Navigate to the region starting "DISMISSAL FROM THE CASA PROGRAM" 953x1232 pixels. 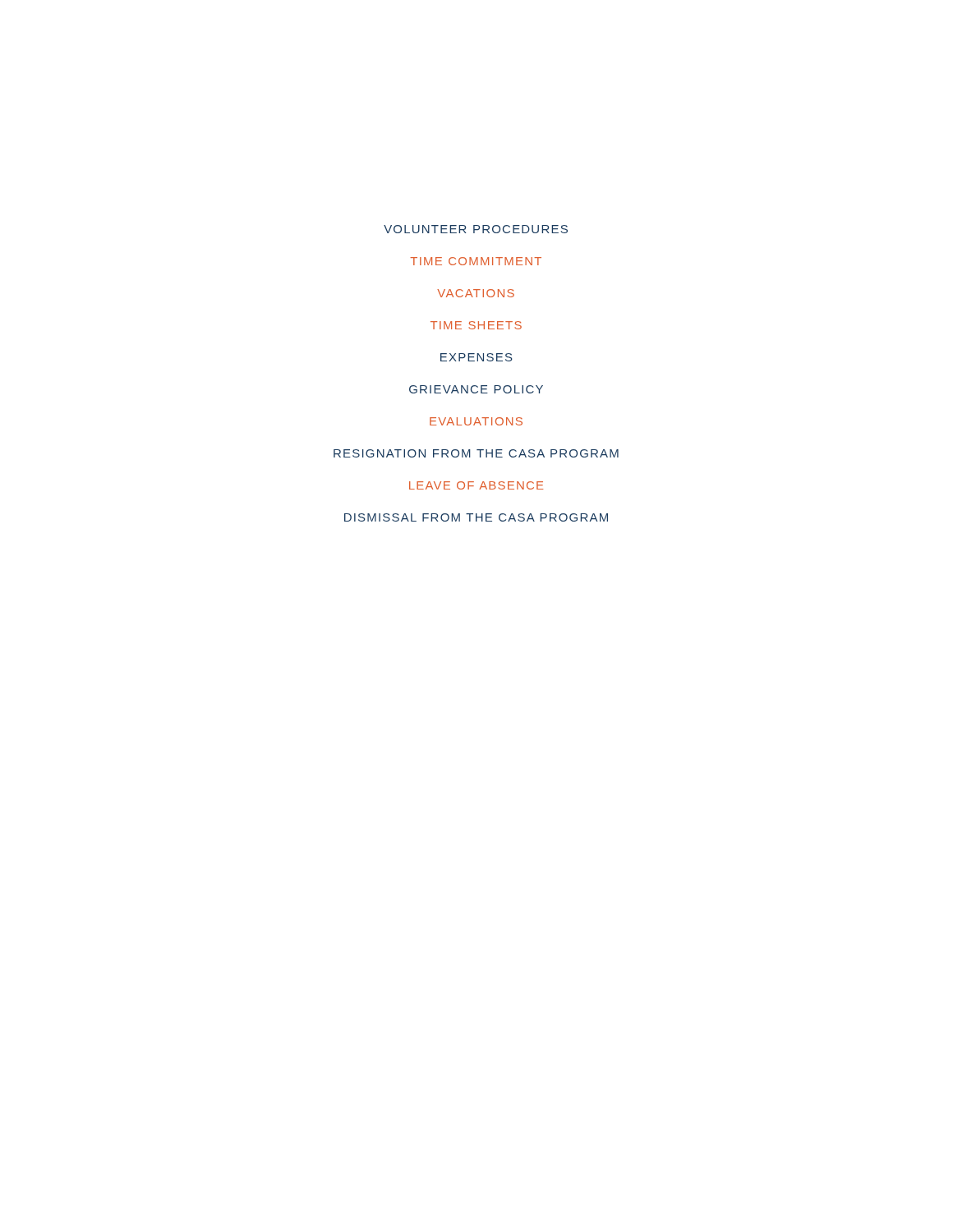point(476,517)
